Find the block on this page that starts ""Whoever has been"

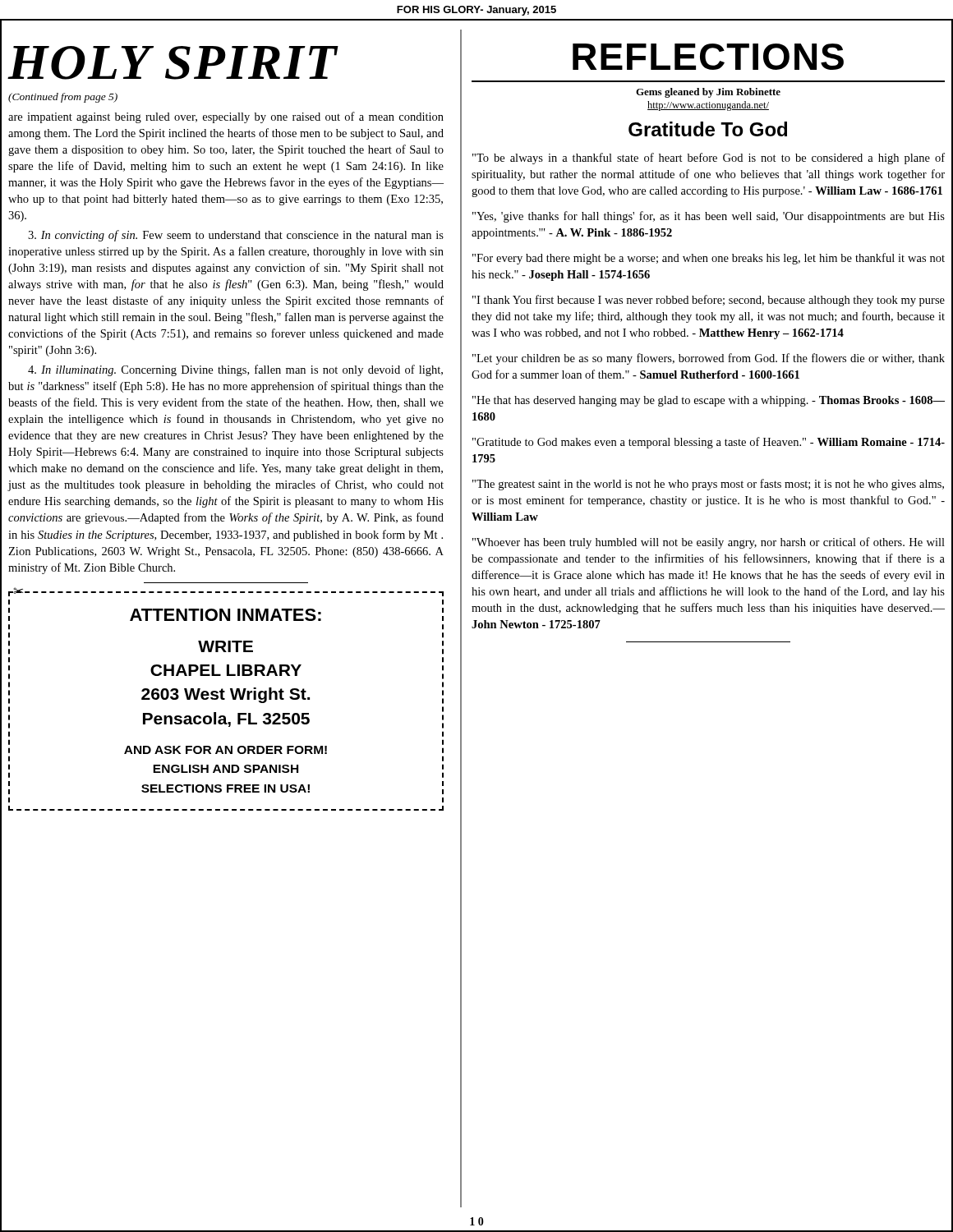coord(708,583)
